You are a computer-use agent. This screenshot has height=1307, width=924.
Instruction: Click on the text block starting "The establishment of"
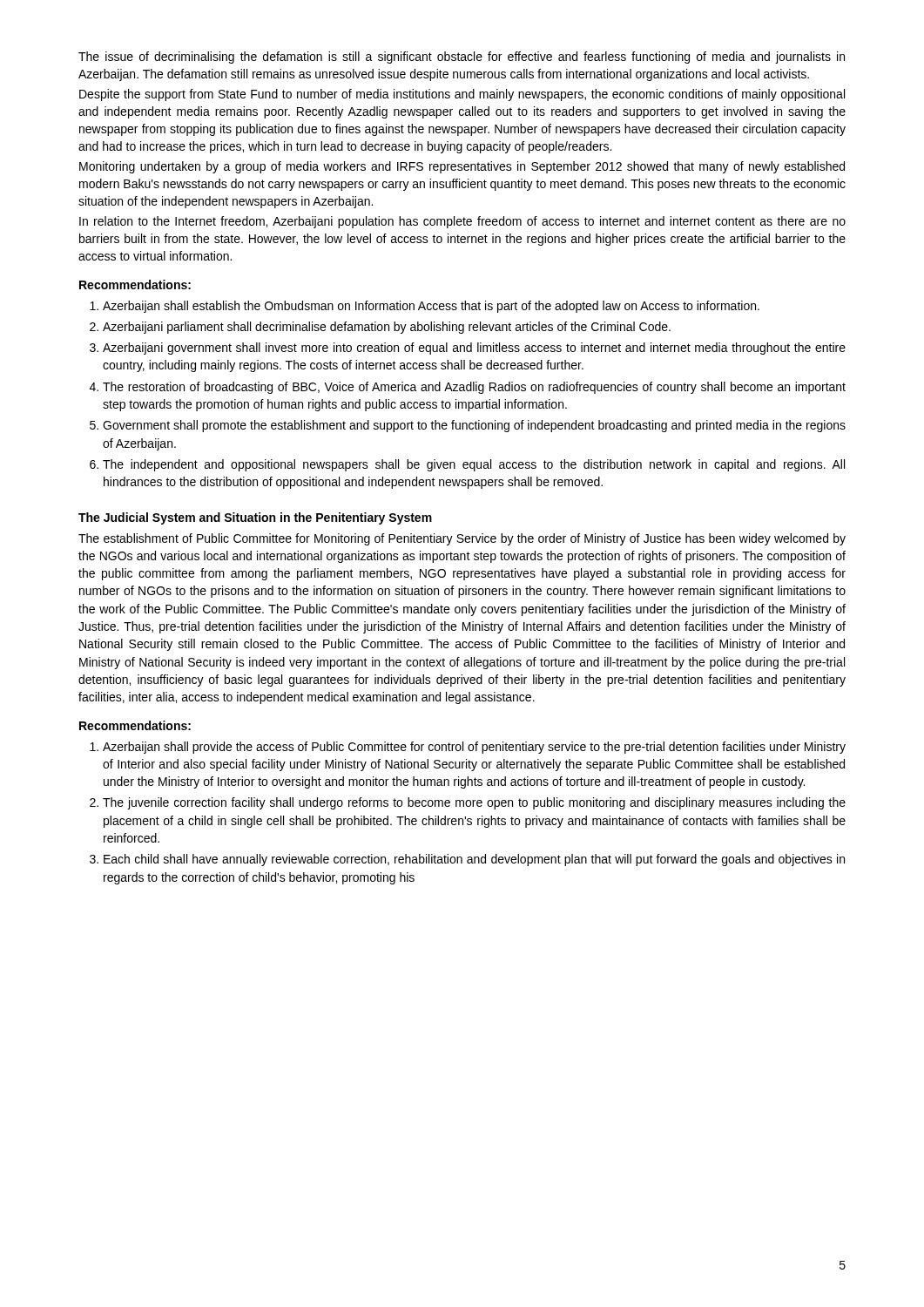462,618
